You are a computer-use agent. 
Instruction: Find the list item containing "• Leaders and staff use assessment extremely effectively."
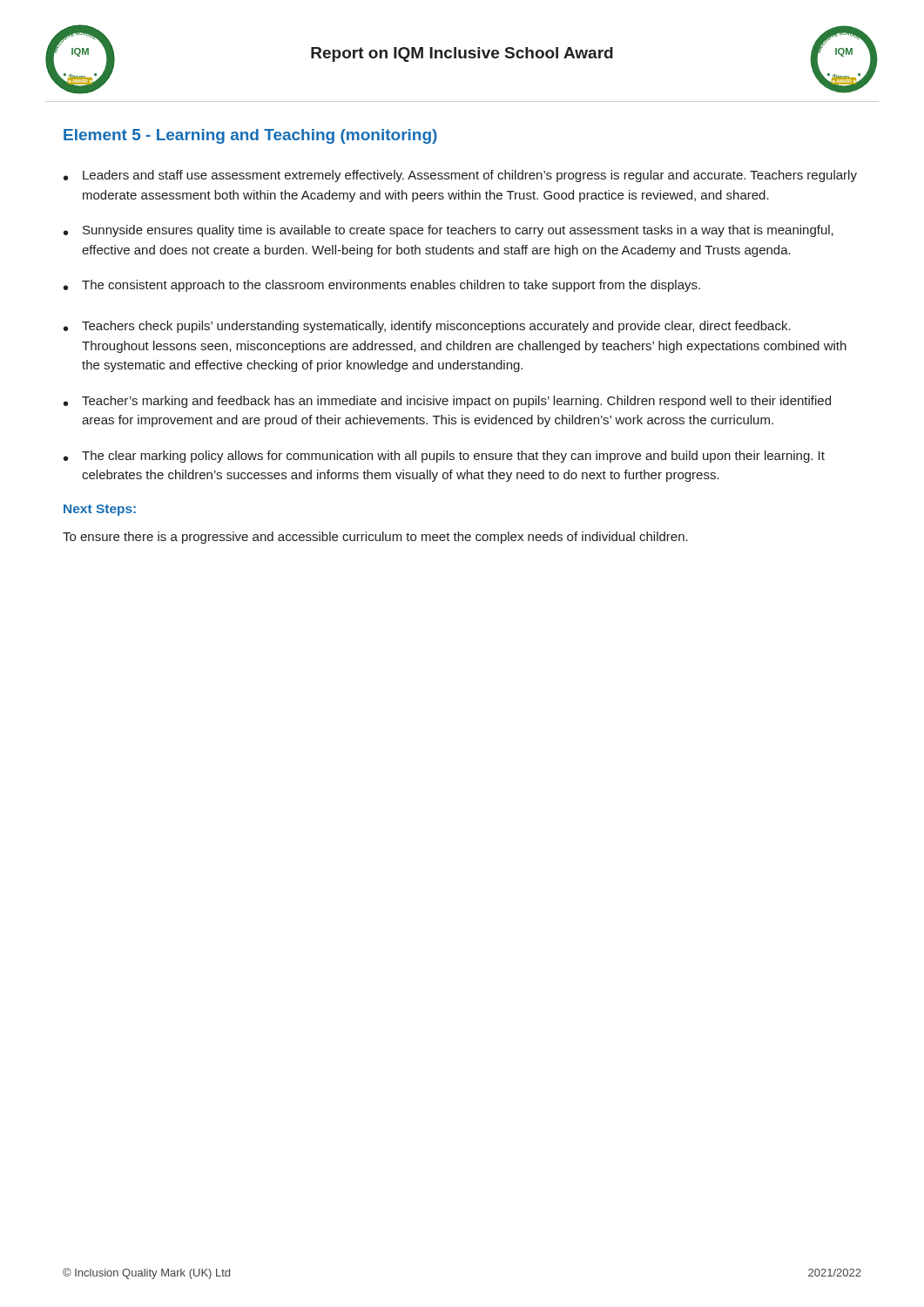click(x=462, y=185)
